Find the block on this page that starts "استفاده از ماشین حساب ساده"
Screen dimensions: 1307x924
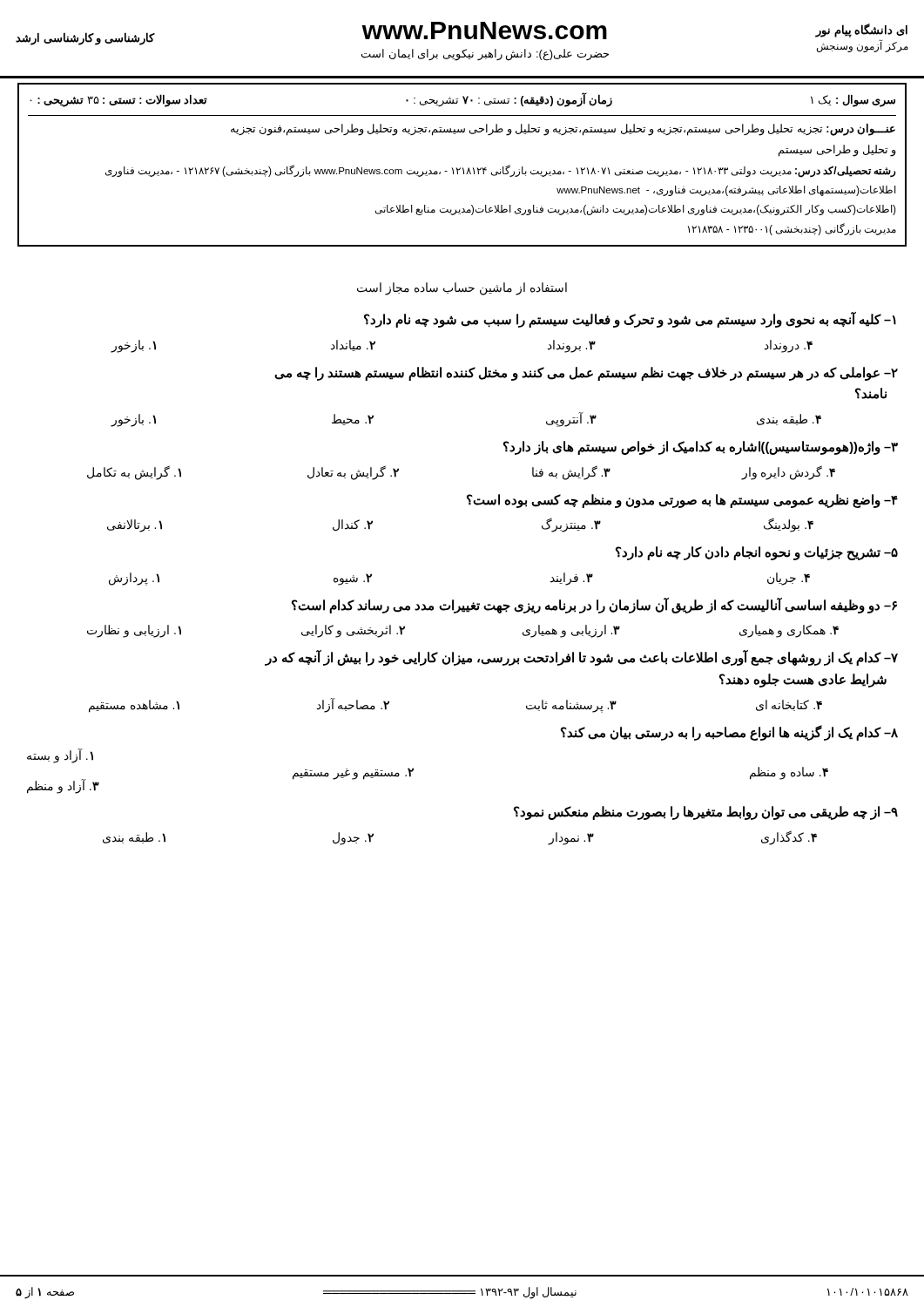462,288
